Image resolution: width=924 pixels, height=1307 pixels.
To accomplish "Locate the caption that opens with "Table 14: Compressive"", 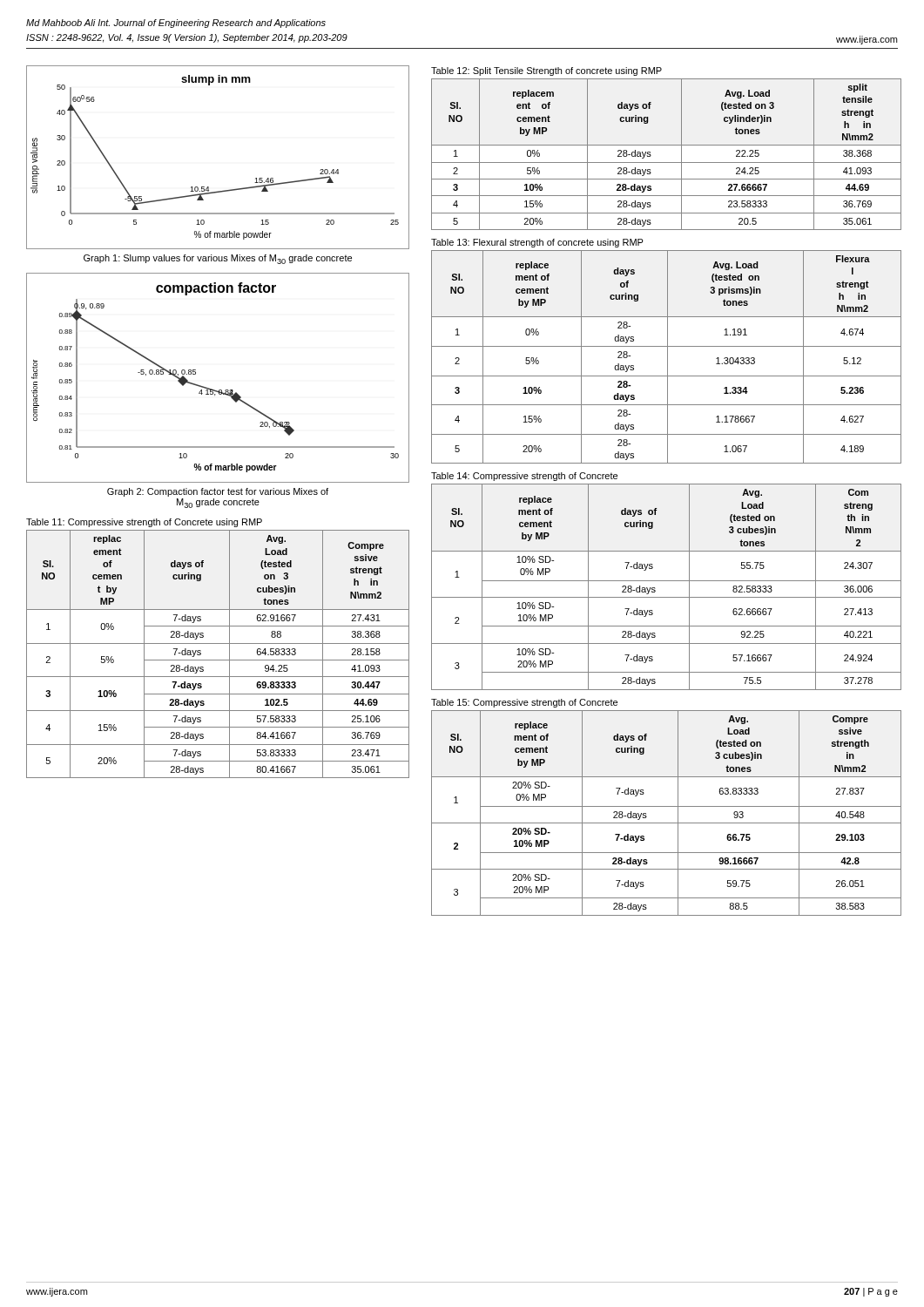I will point(525,476).
